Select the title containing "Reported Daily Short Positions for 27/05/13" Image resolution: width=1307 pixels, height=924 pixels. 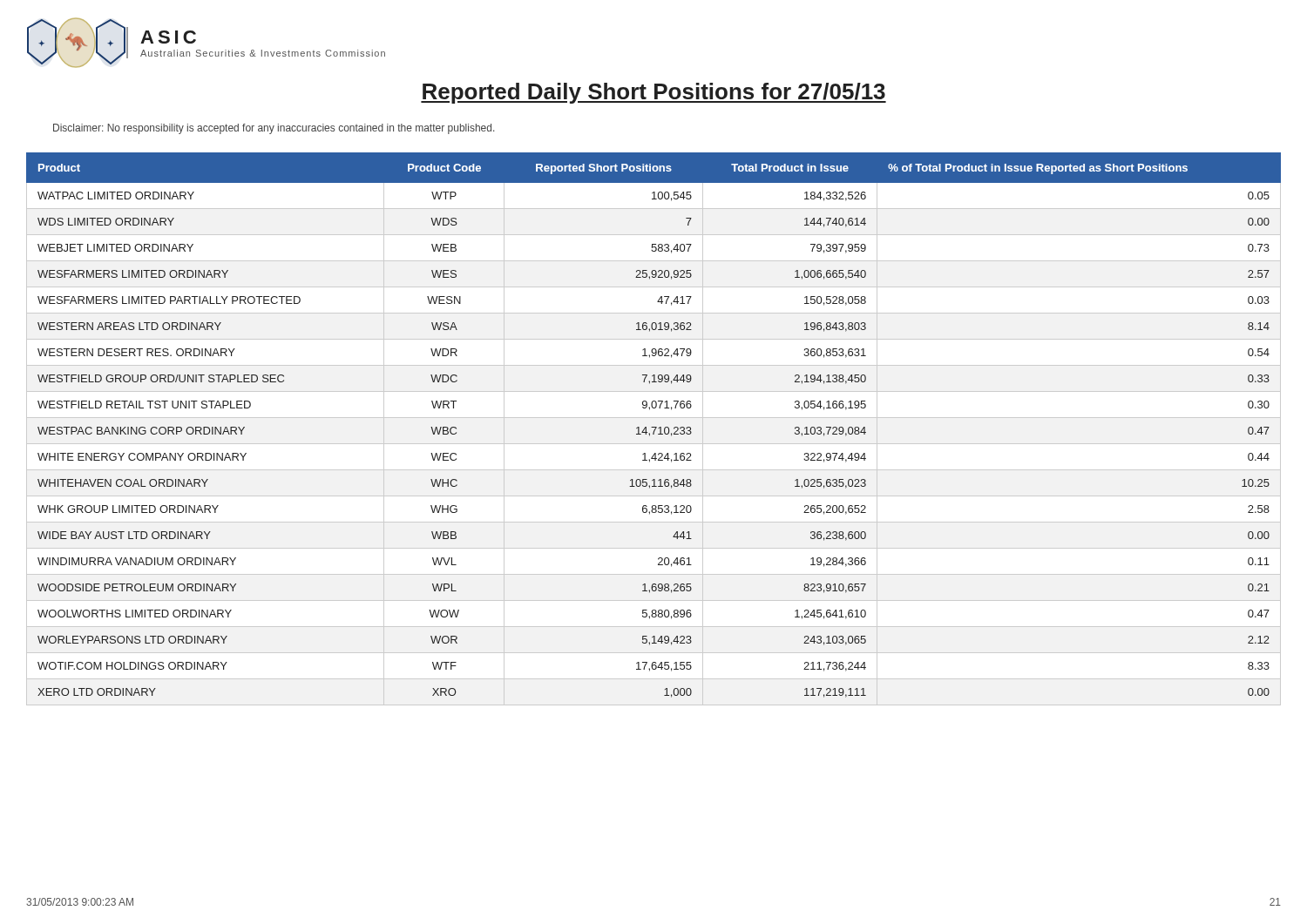(x=654, y=92)
